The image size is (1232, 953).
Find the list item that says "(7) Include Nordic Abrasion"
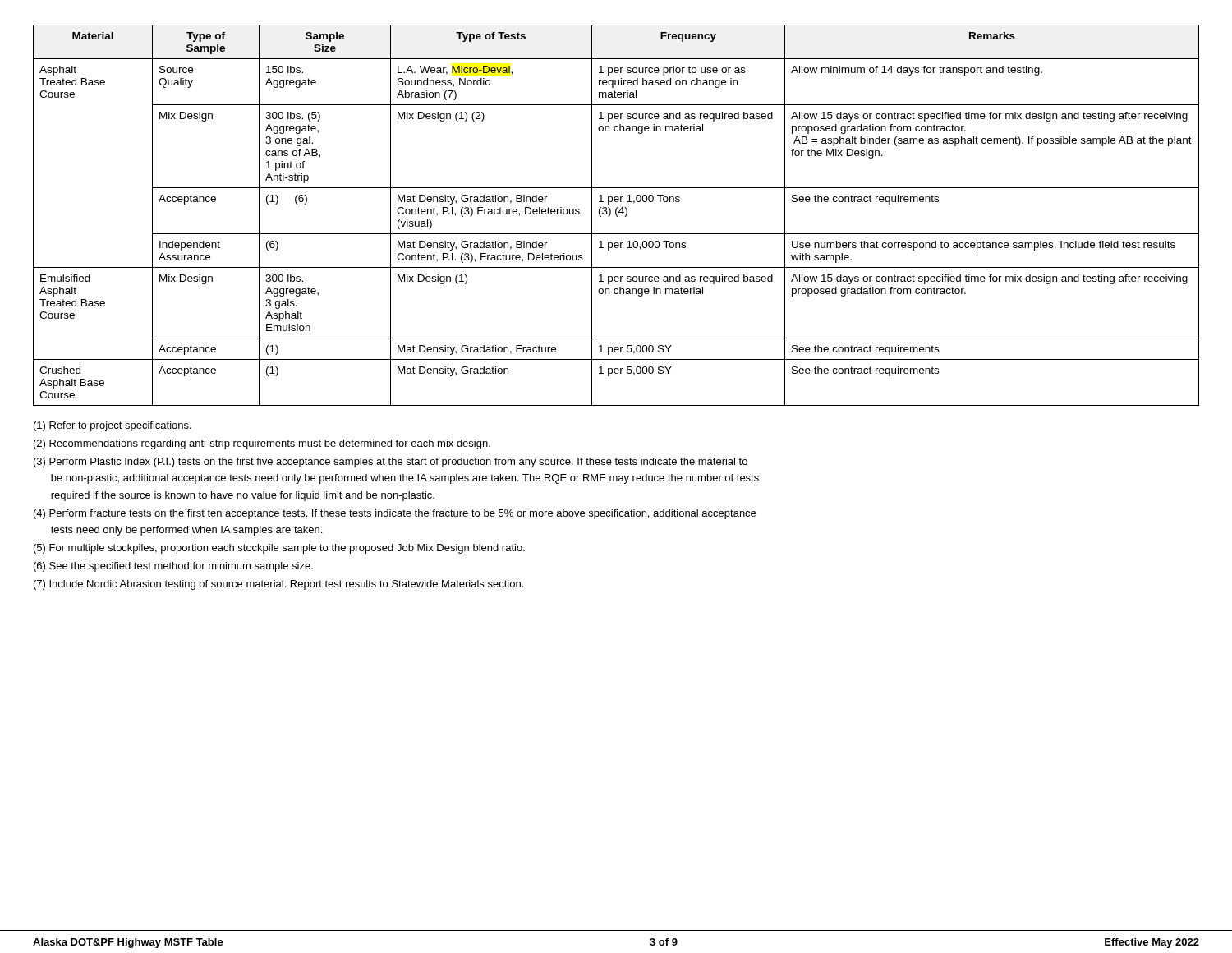[279, 584]
